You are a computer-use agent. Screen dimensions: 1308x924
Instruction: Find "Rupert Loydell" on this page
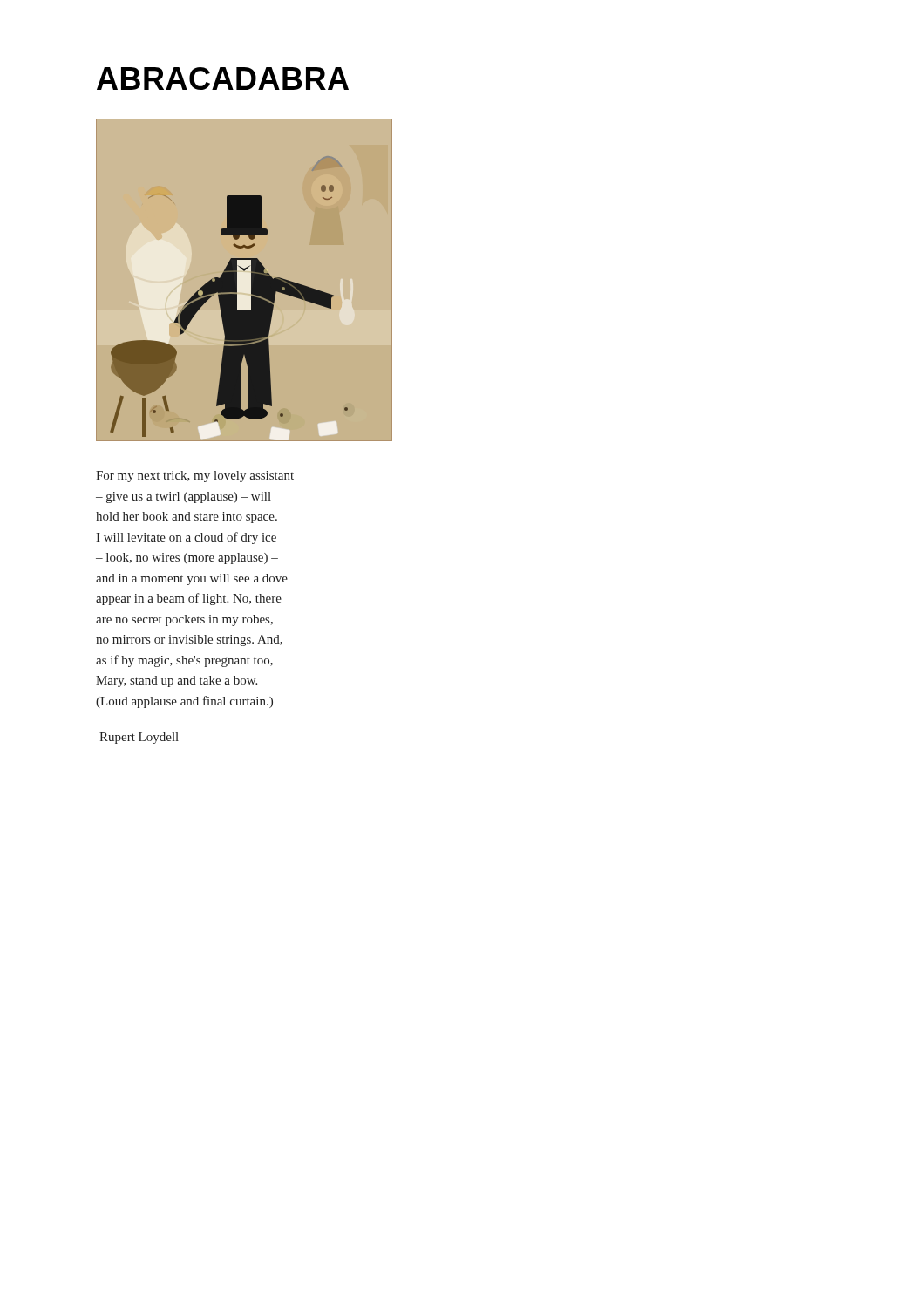(139, 736)
